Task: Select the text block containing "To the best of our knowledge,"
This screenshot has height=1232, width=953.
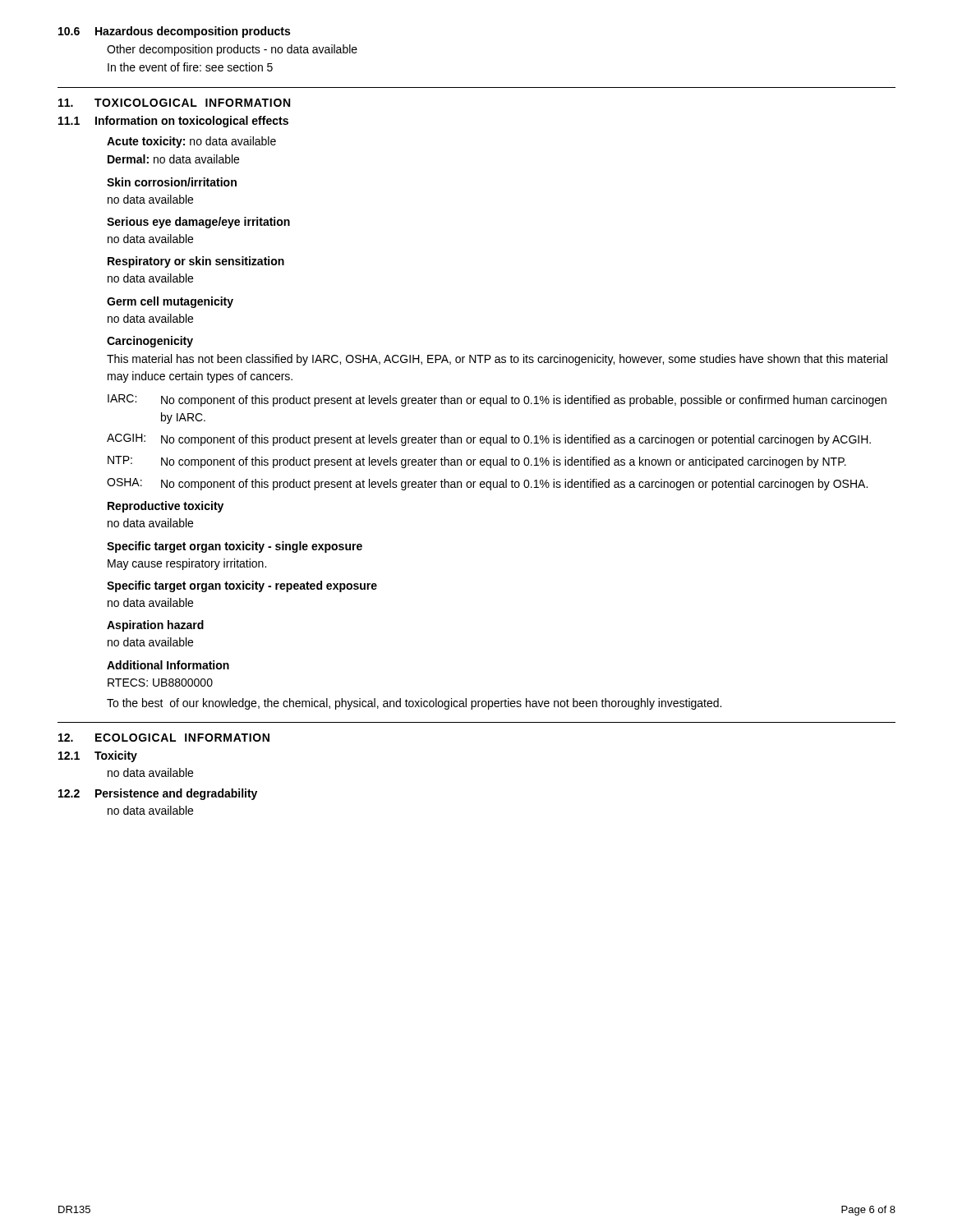Action: click(x=415, y=703)
